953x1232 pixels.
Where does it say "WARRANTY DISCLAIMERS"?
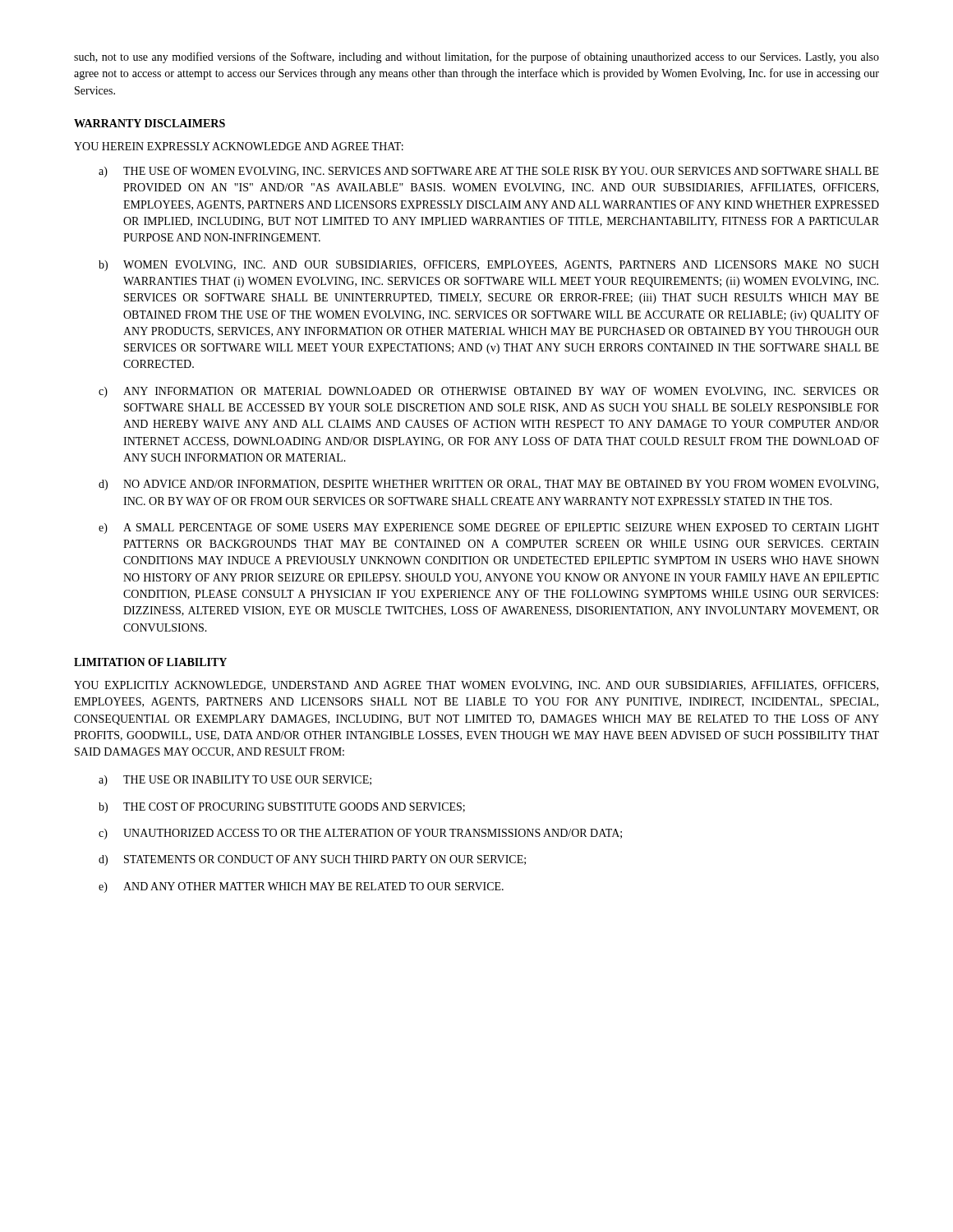coord(150,124)
